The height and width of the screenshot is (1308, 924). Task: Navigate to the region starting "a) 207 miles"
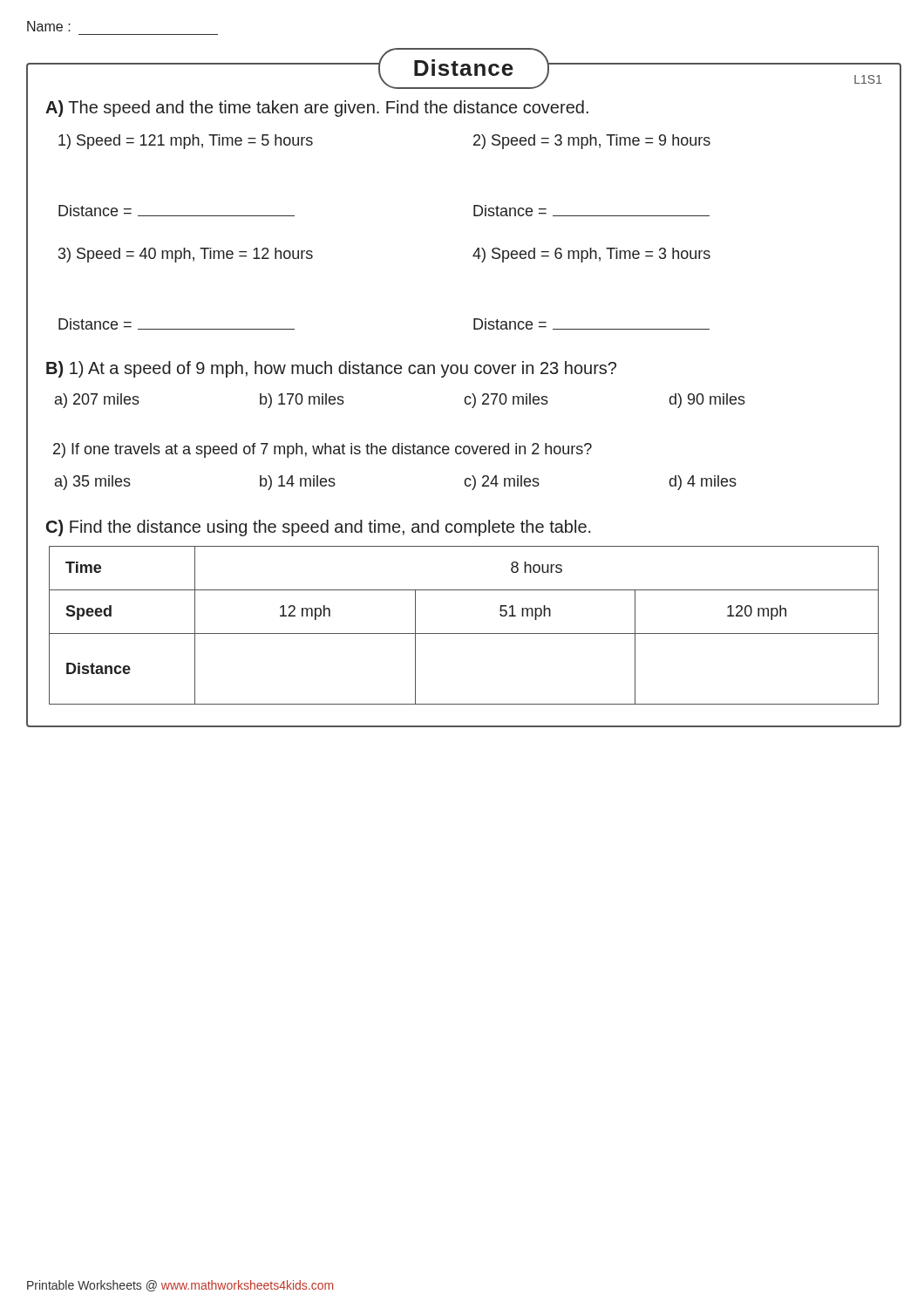97,399
